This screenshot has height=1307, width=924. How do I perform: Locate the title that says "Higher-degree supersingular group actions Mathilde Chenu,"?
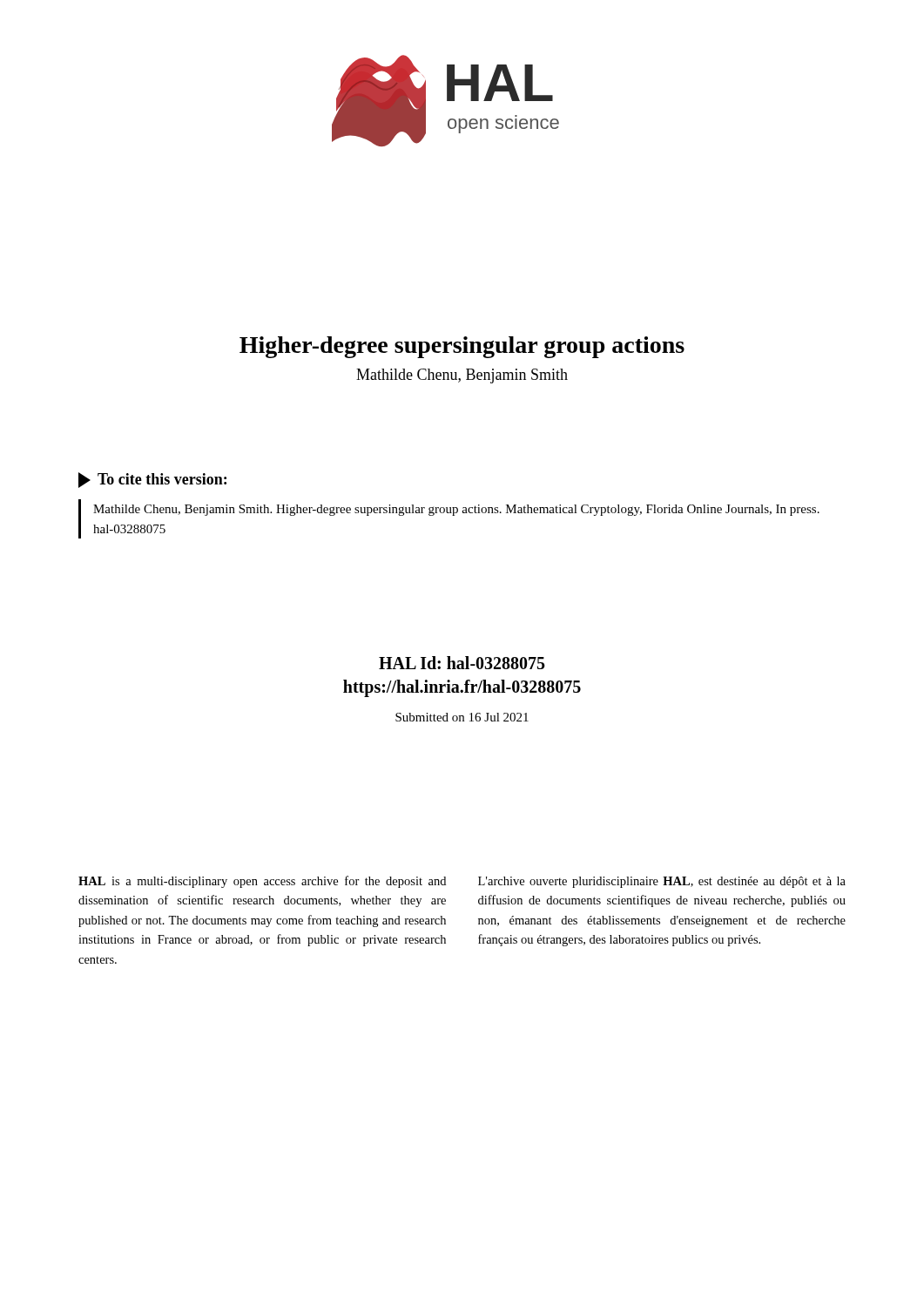point(462,358)
